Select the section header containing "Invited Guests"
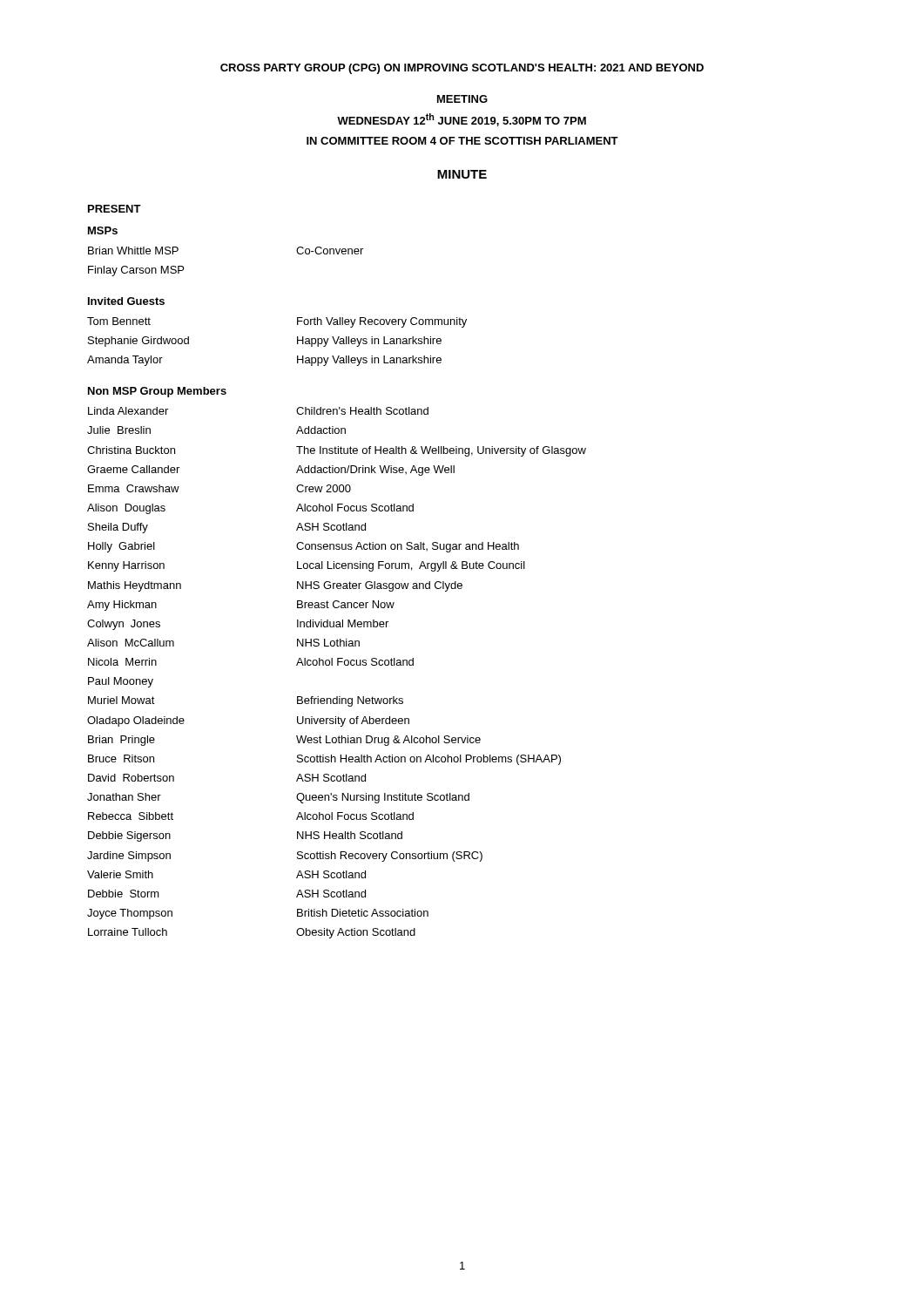Viewport: 924px width, 1307px height. pyautogui.click(x=126, y=301)
